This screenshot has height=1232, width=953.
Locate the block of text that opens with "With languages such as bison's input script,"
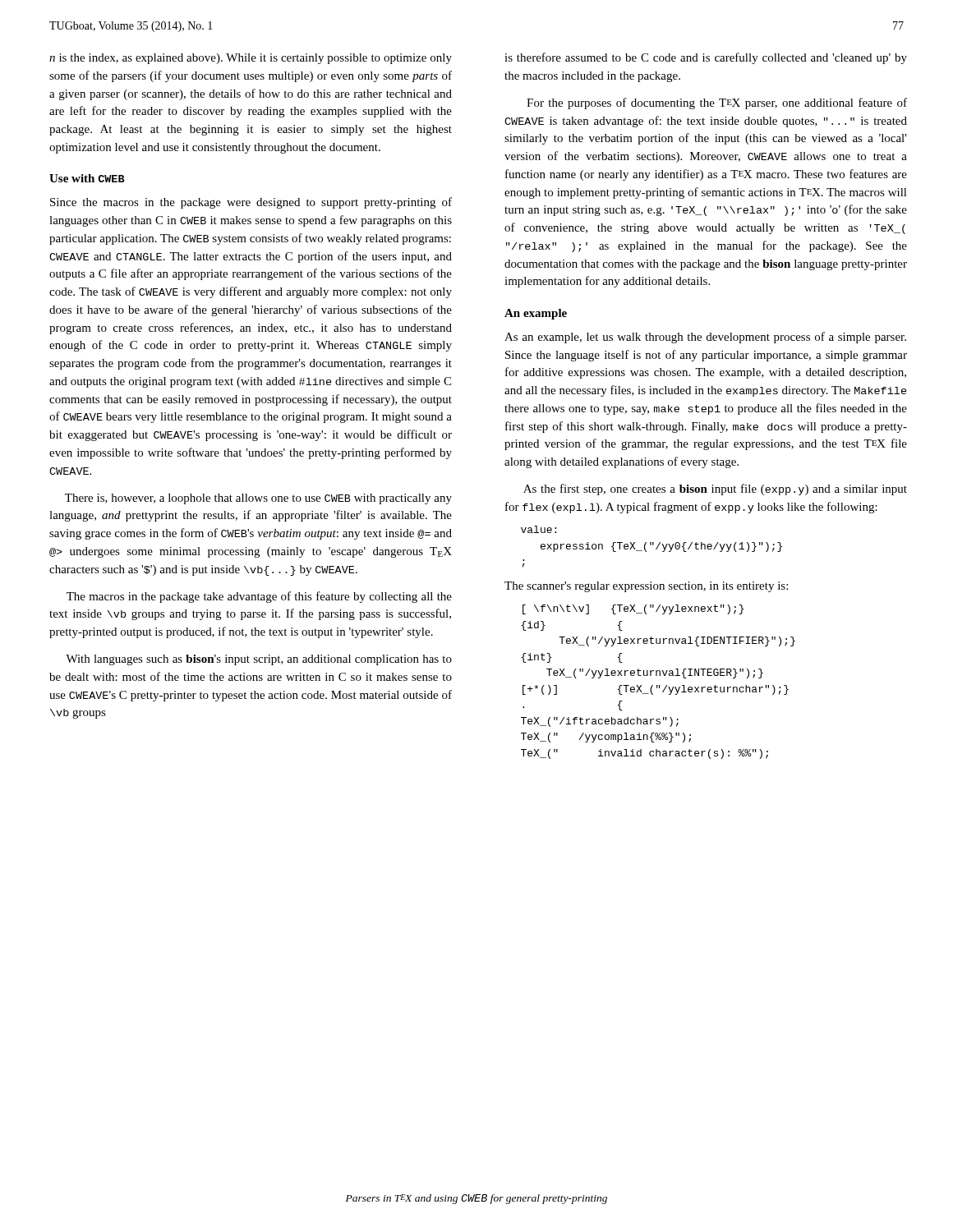[251, 686]
